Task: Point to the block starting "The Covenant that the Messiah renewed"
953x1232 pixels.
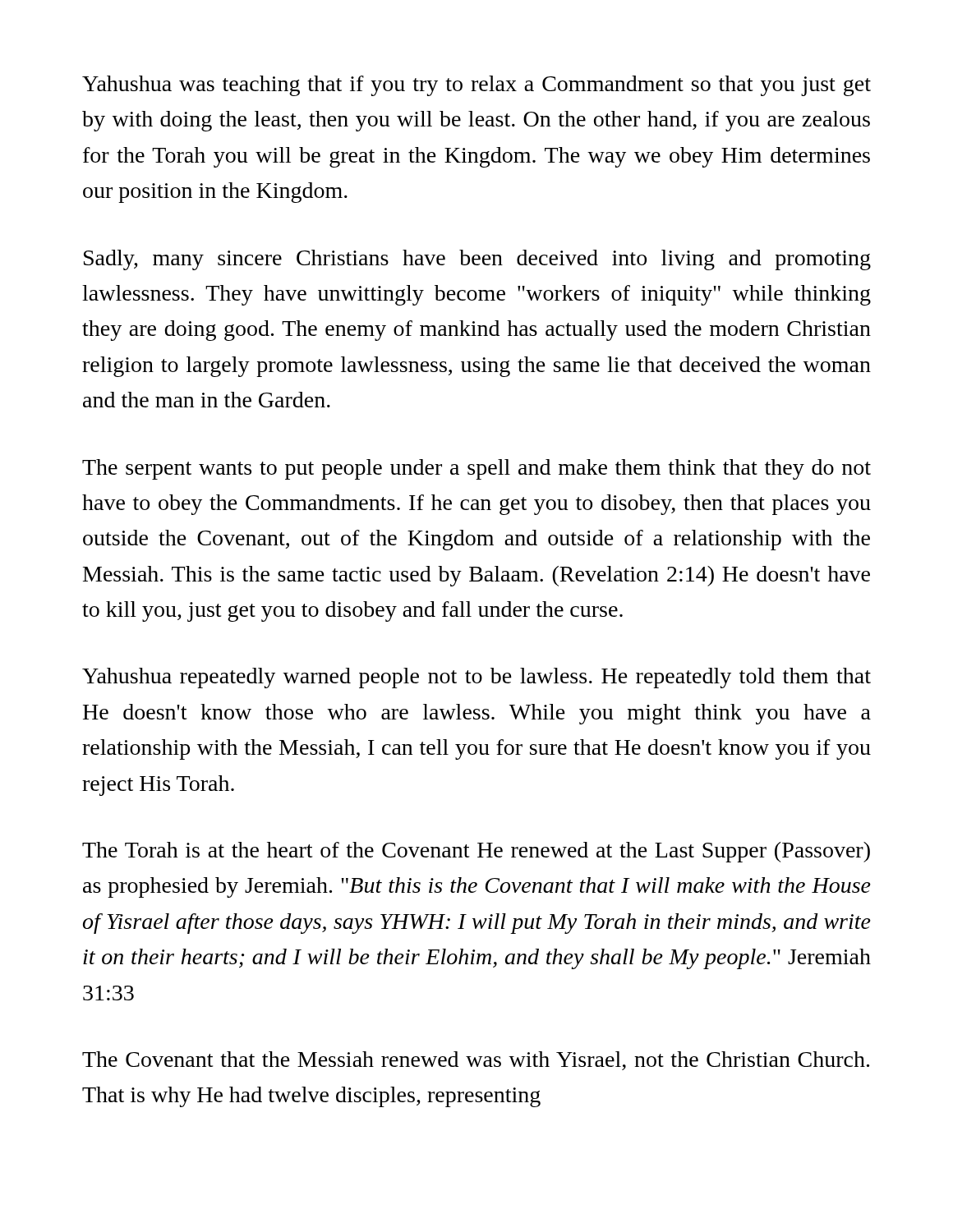Action: tap(476, 1077)
